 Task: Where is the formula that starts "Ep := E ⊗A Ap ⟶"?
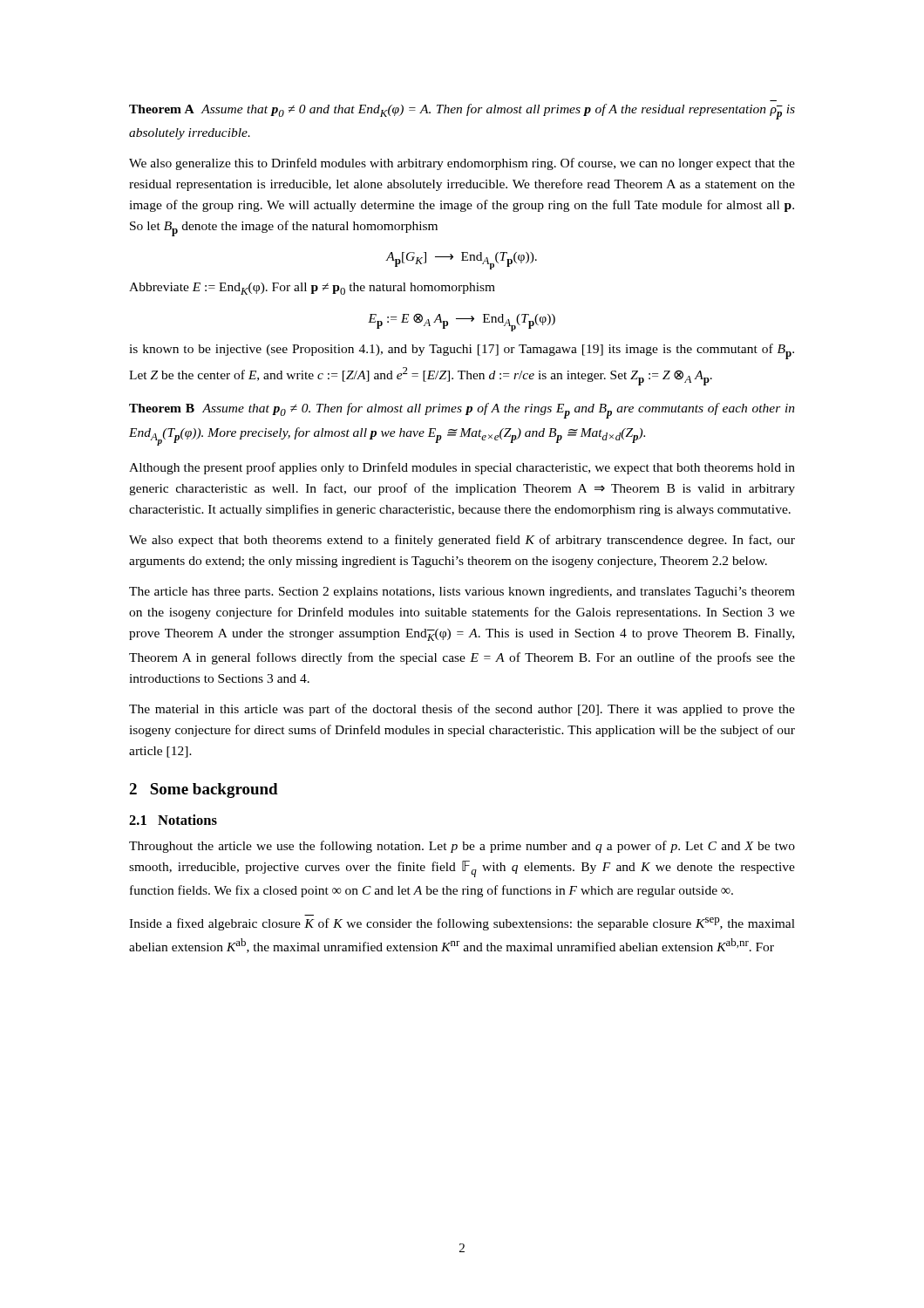pos(462,320)
